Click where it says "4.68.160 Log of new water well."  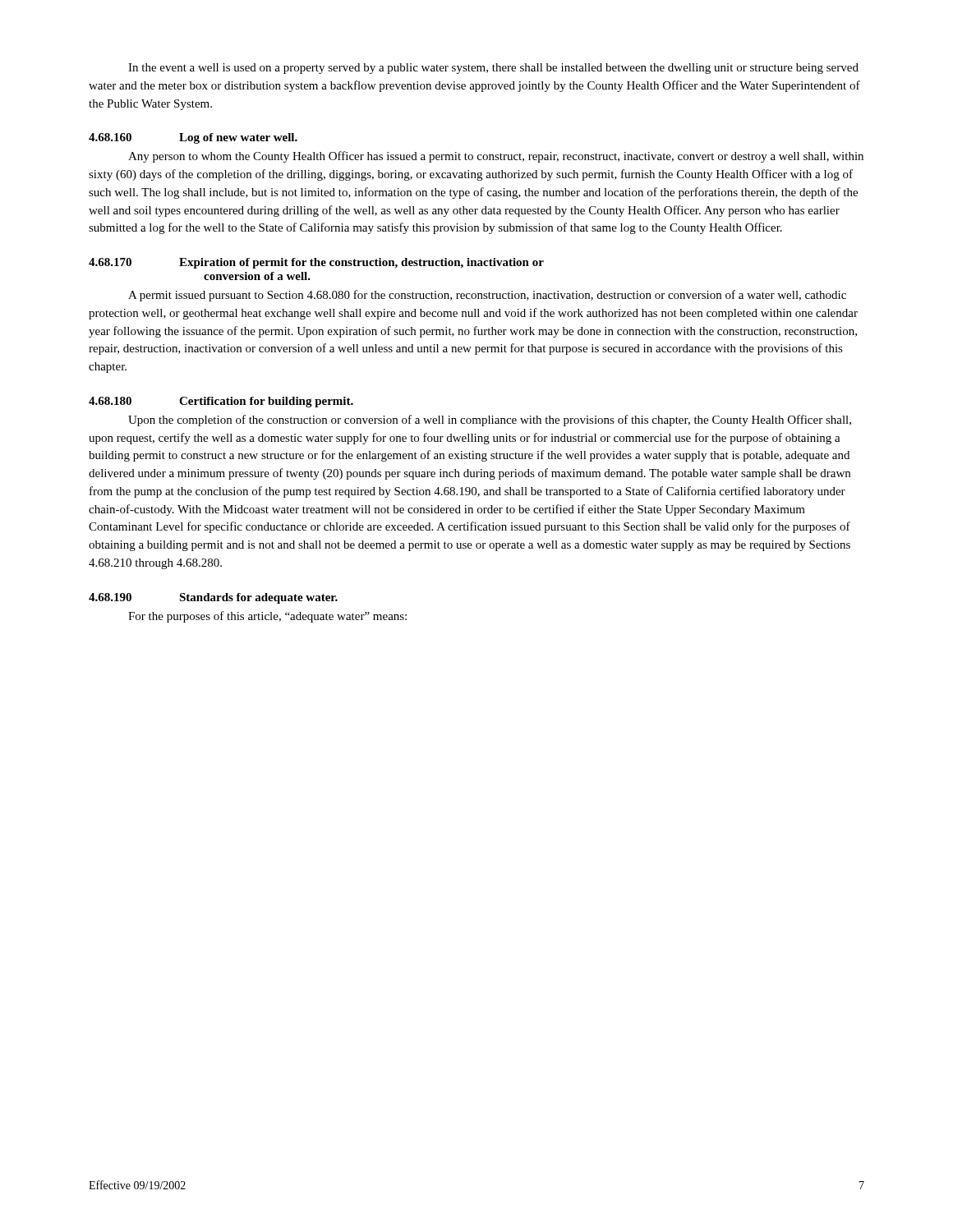coord(193,138)
